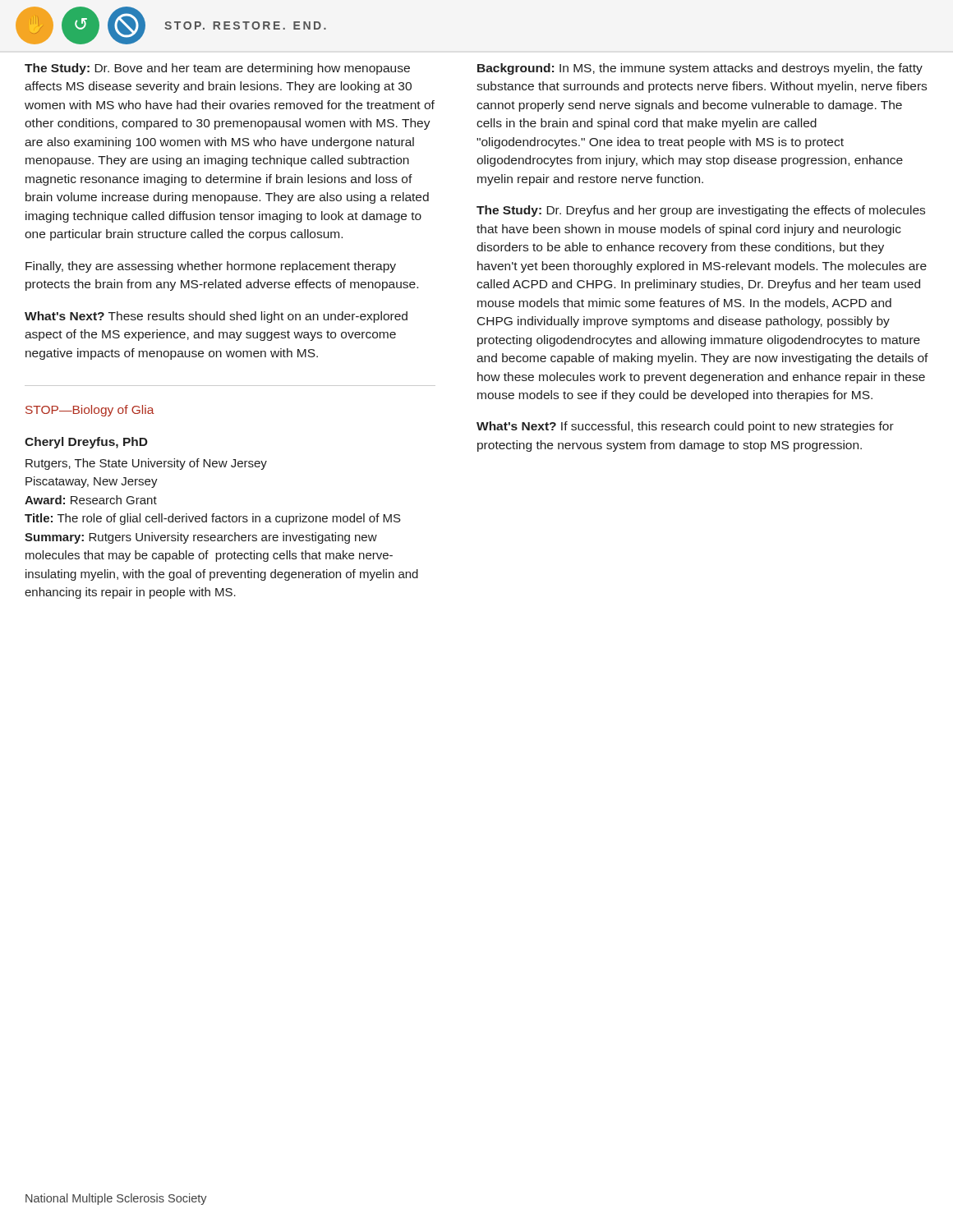Viewport: 953px width, 1232px height.
Task: Locate the text block starting "What's Next? If successful, this research could point"
Action: coord(702,436)
